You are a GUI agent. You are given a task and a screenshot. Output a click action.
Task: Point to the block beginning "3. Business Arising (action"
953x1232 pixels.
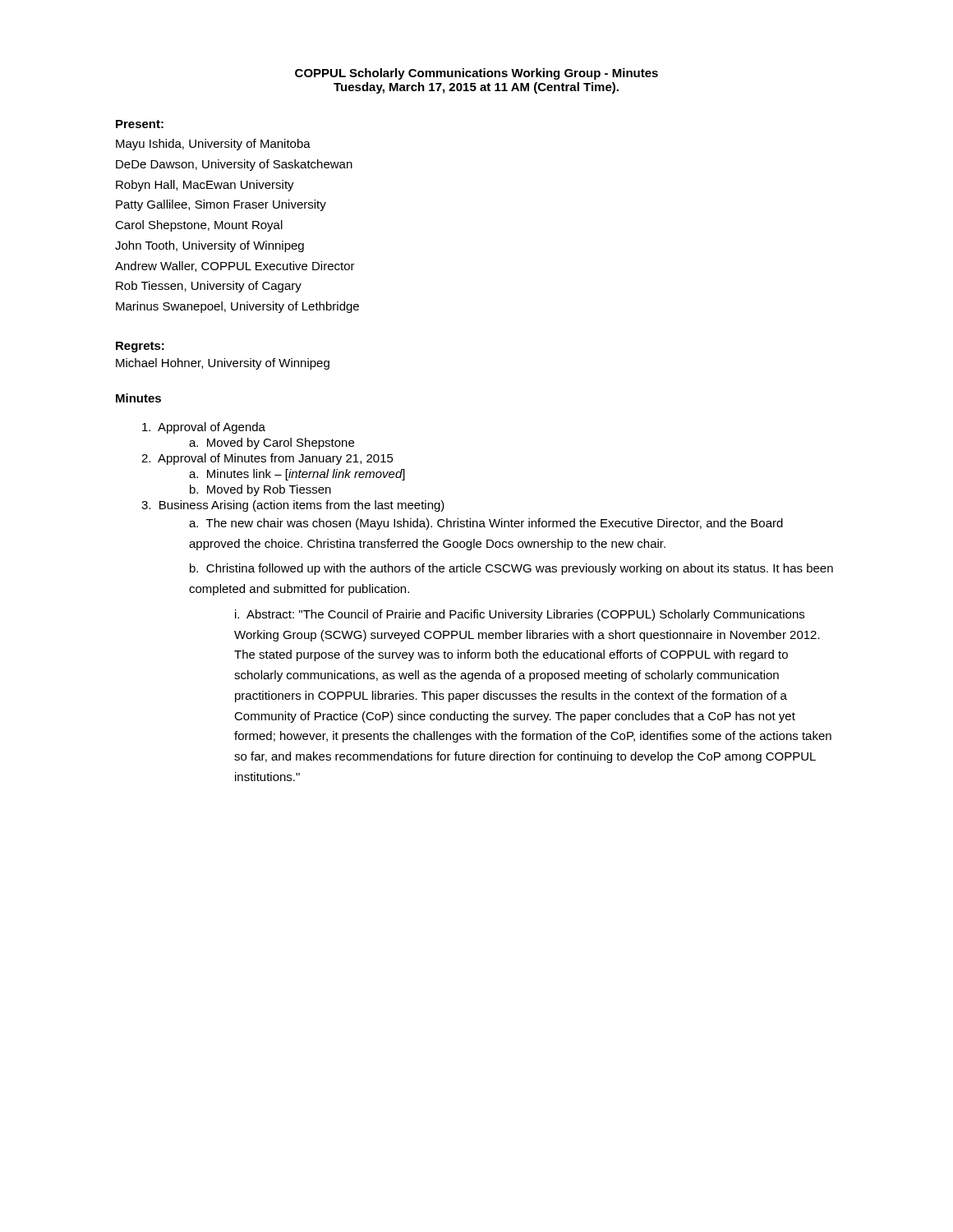(293, 505)
